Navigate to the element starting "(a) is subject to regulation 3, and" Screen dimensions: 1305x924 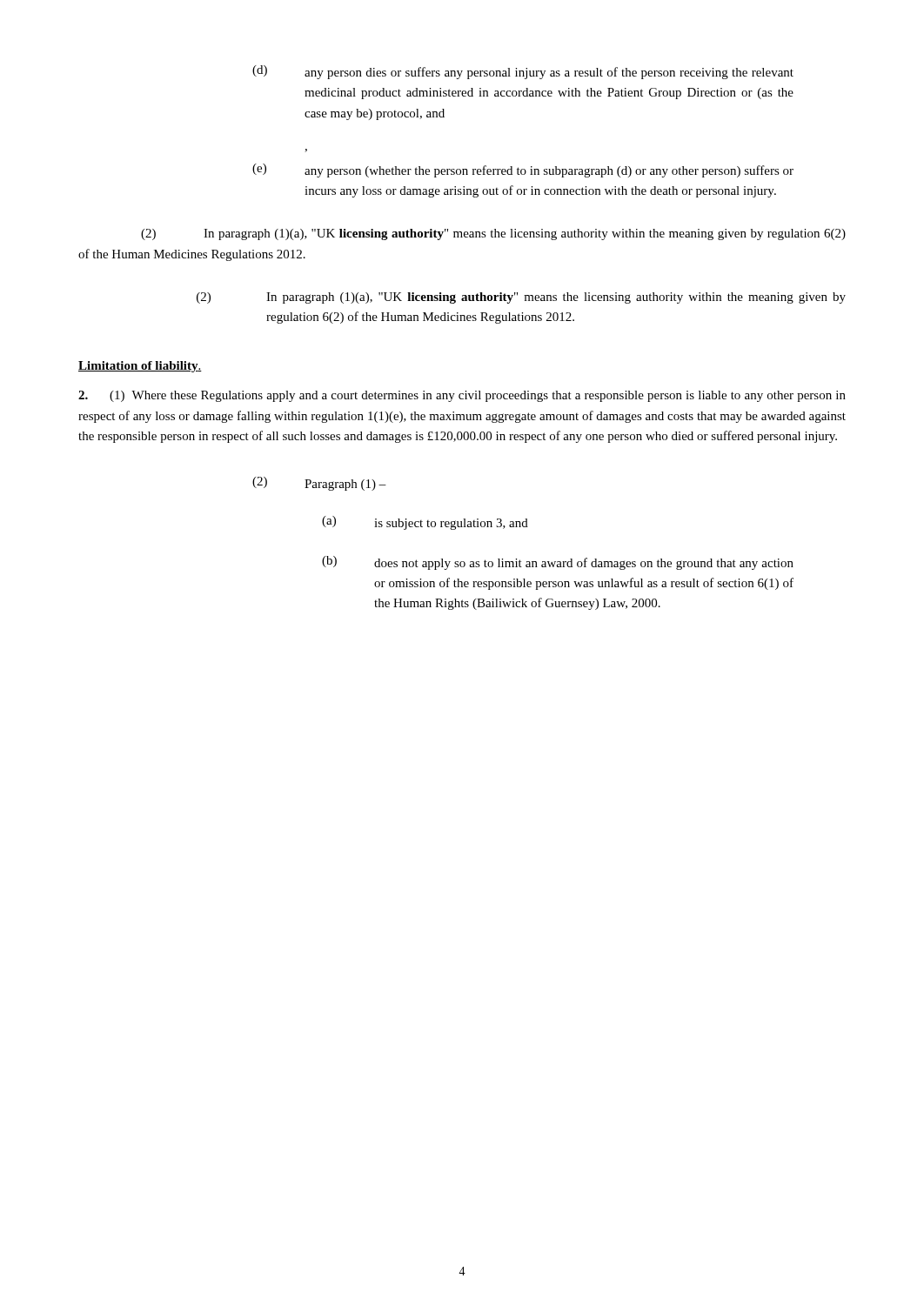pos(425,523)
